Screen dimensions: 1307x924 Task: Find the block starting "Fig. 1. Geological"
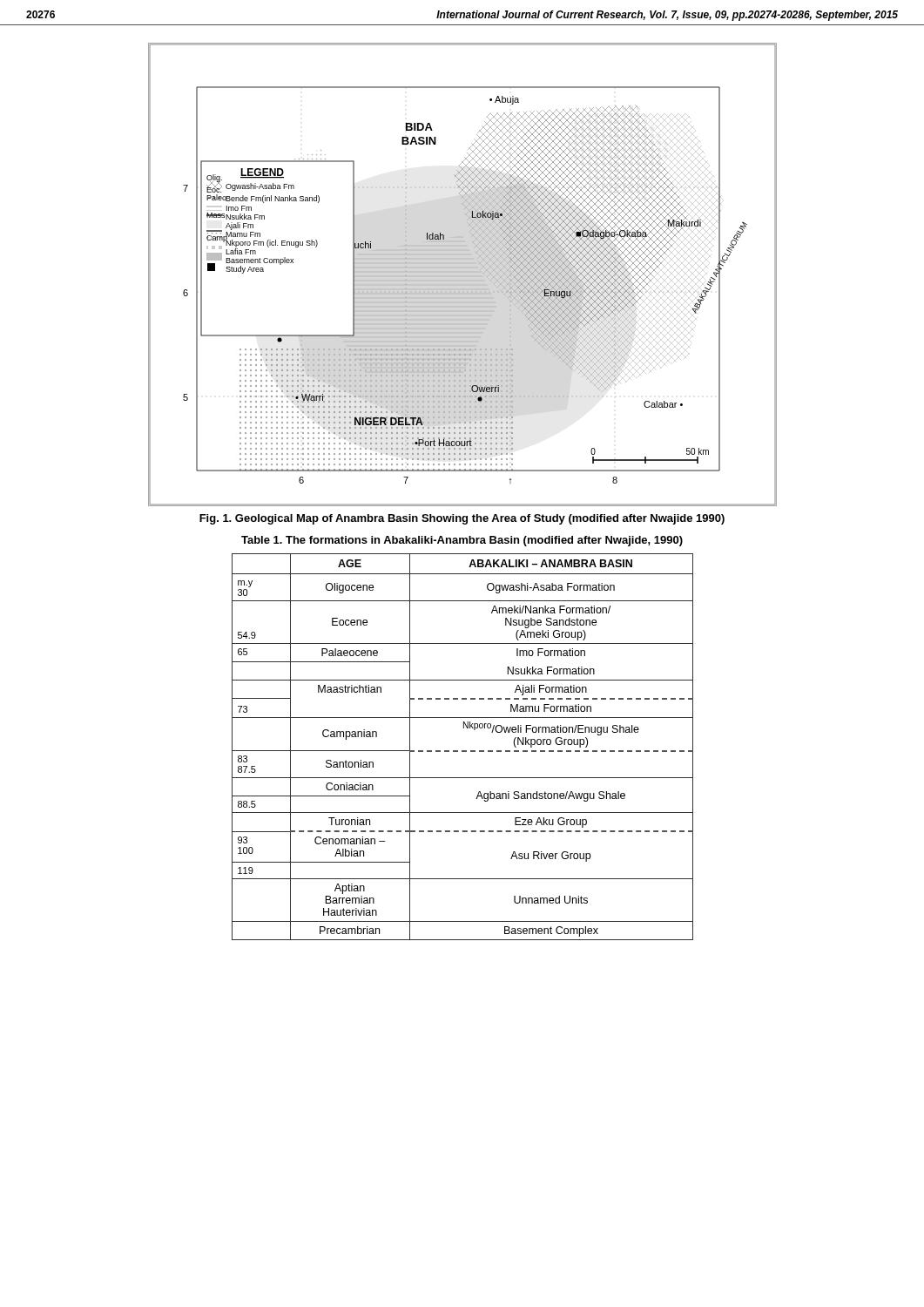pos(462,518)
